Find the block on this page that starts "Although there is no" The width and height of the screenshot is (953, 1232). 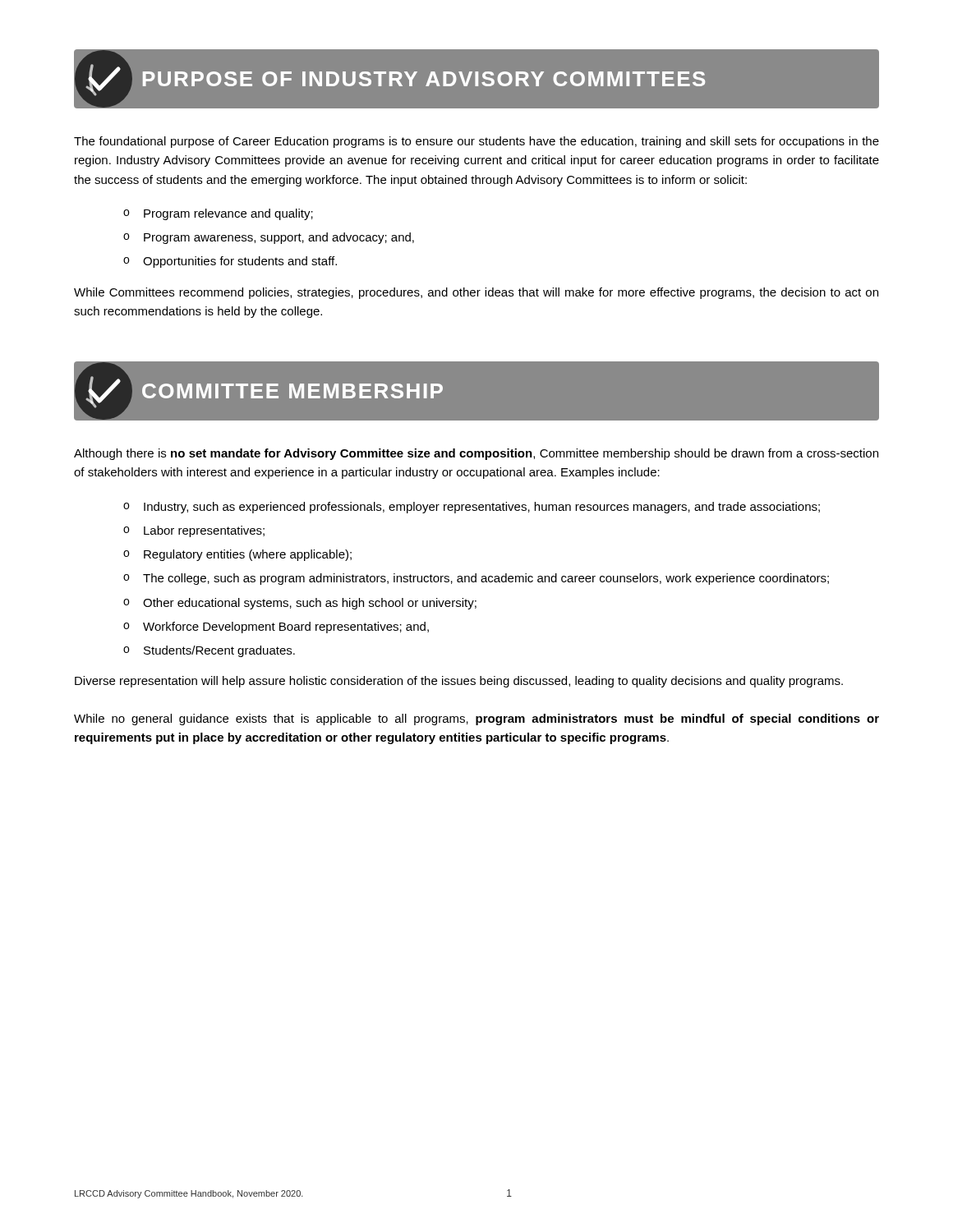pos(476,462)
